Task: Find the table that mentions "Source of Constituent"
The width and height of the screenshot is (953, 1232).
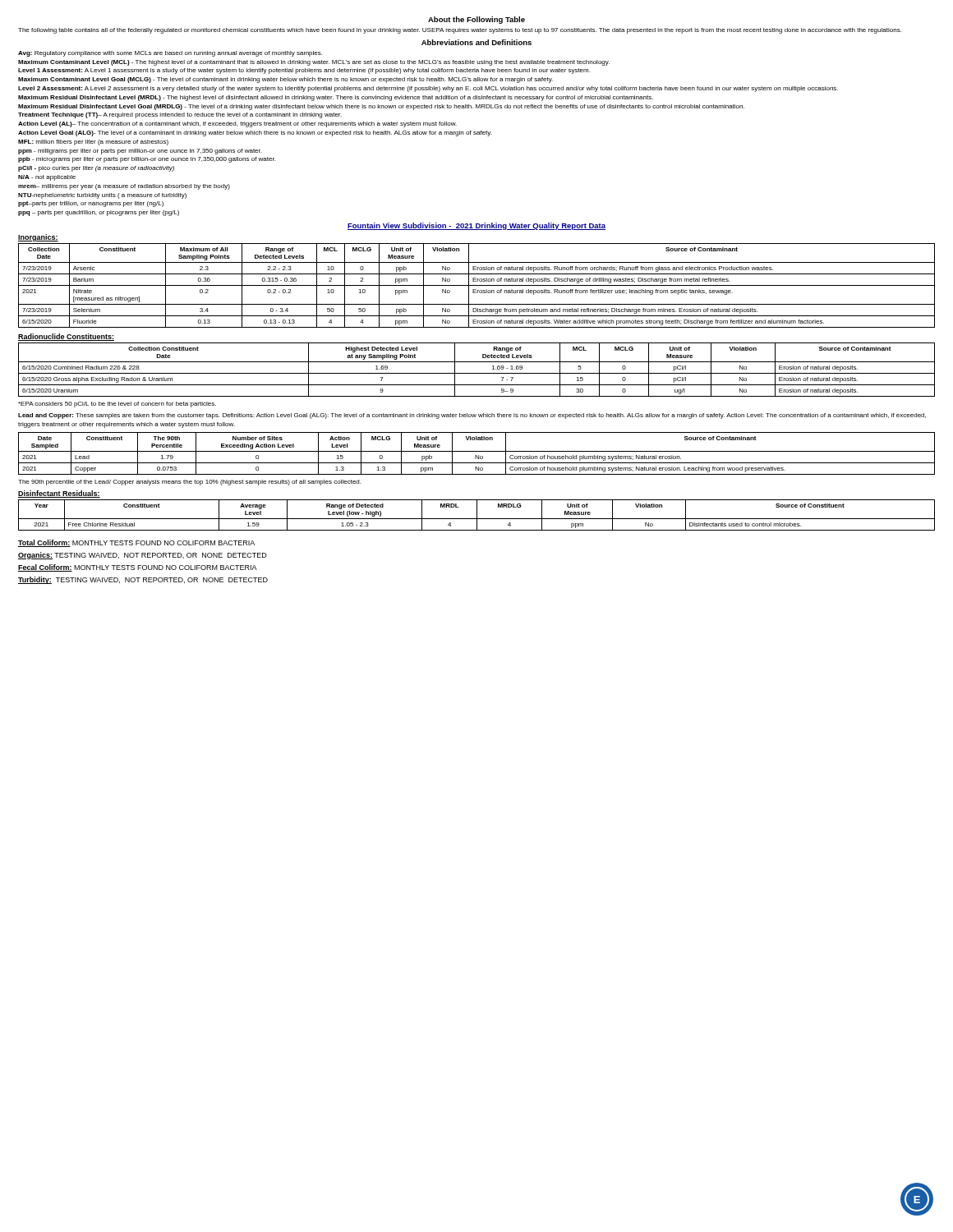Action: pyautogui.click(x=476, y=515)
